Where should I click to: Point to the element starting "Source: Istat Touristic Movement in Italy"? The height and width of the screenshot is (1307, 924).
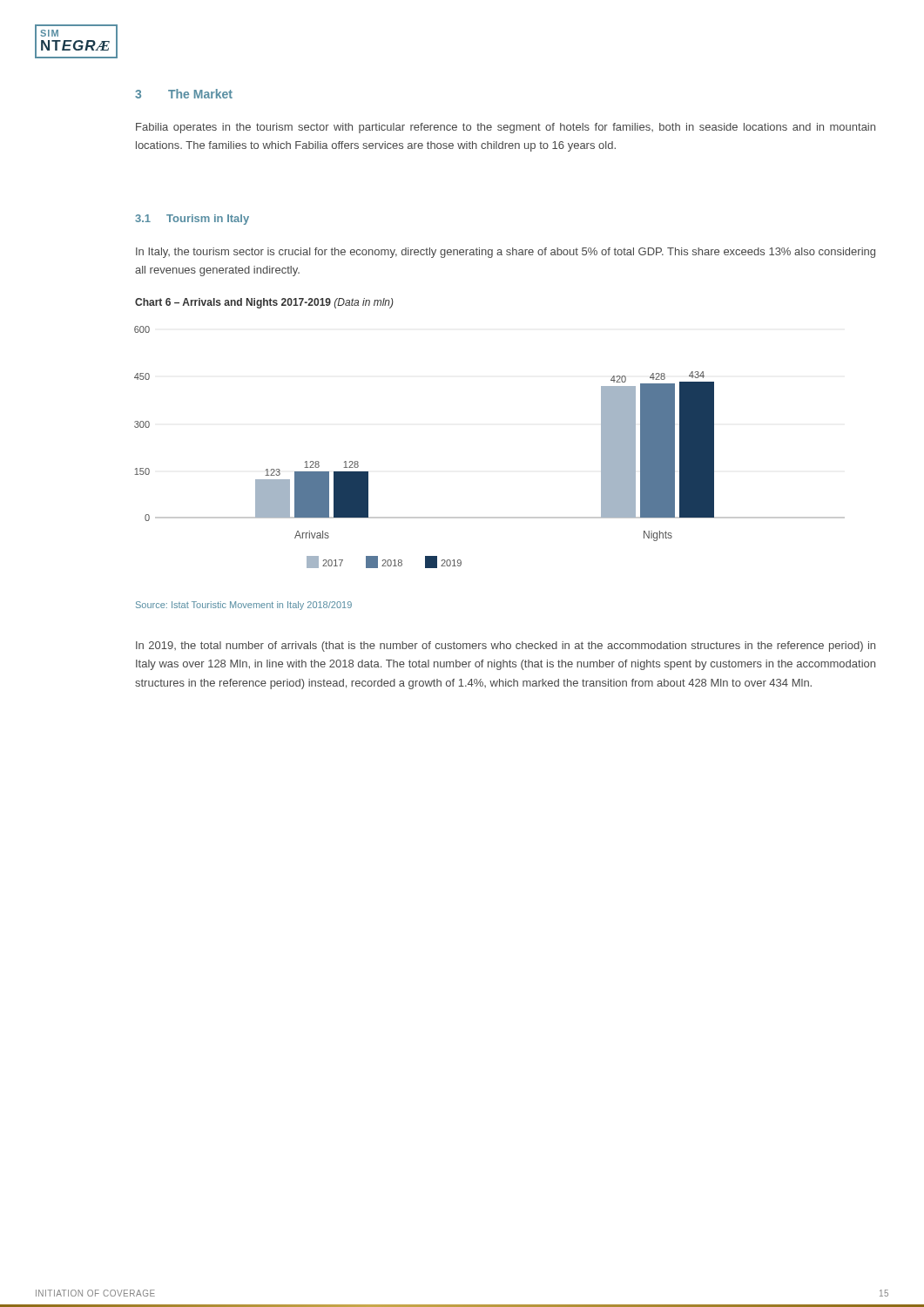point(244,605)
